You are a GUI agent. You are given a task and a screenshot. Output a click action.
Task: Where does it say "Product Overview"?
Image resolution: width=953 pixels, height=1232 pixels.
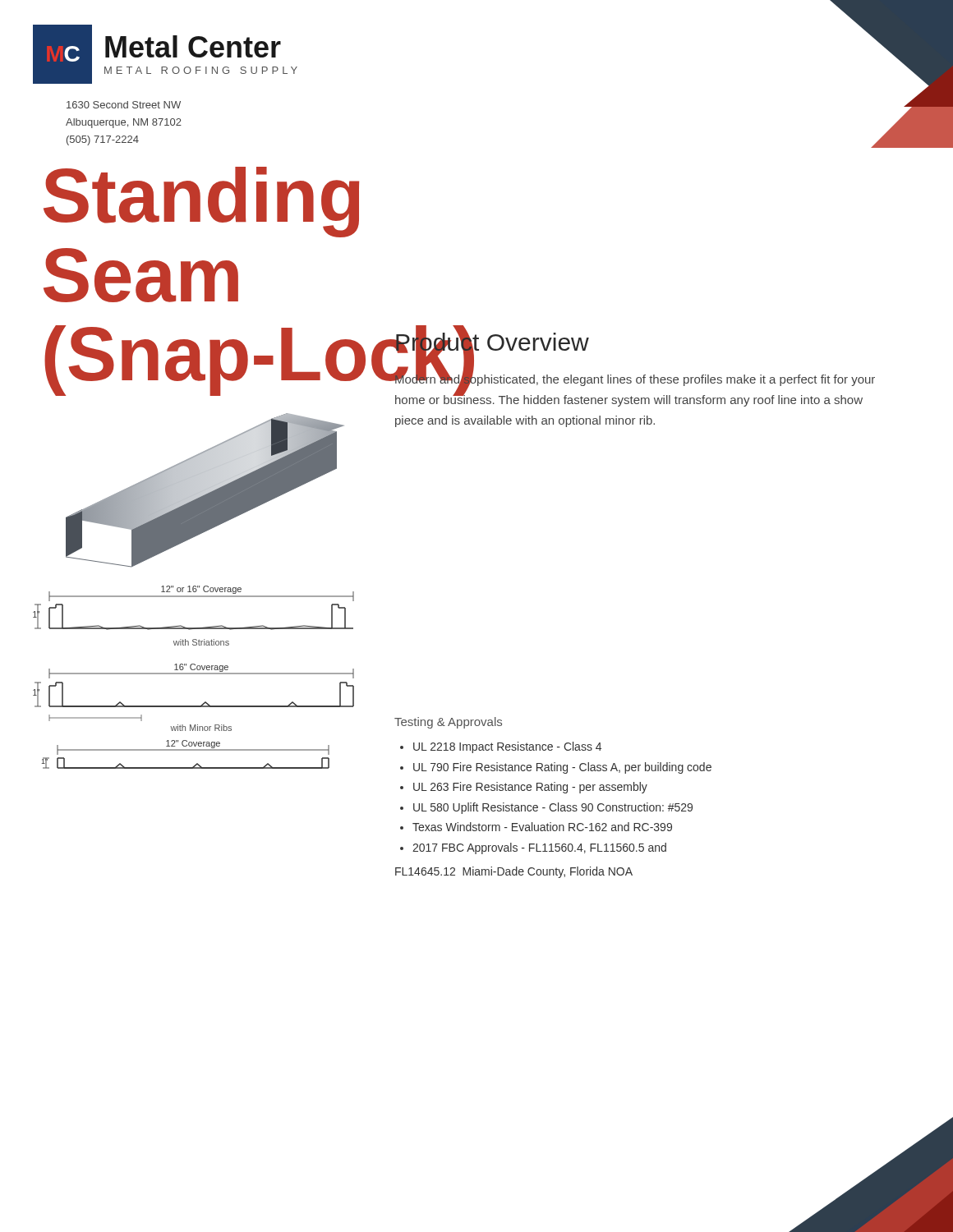click(x=492, y=342)
